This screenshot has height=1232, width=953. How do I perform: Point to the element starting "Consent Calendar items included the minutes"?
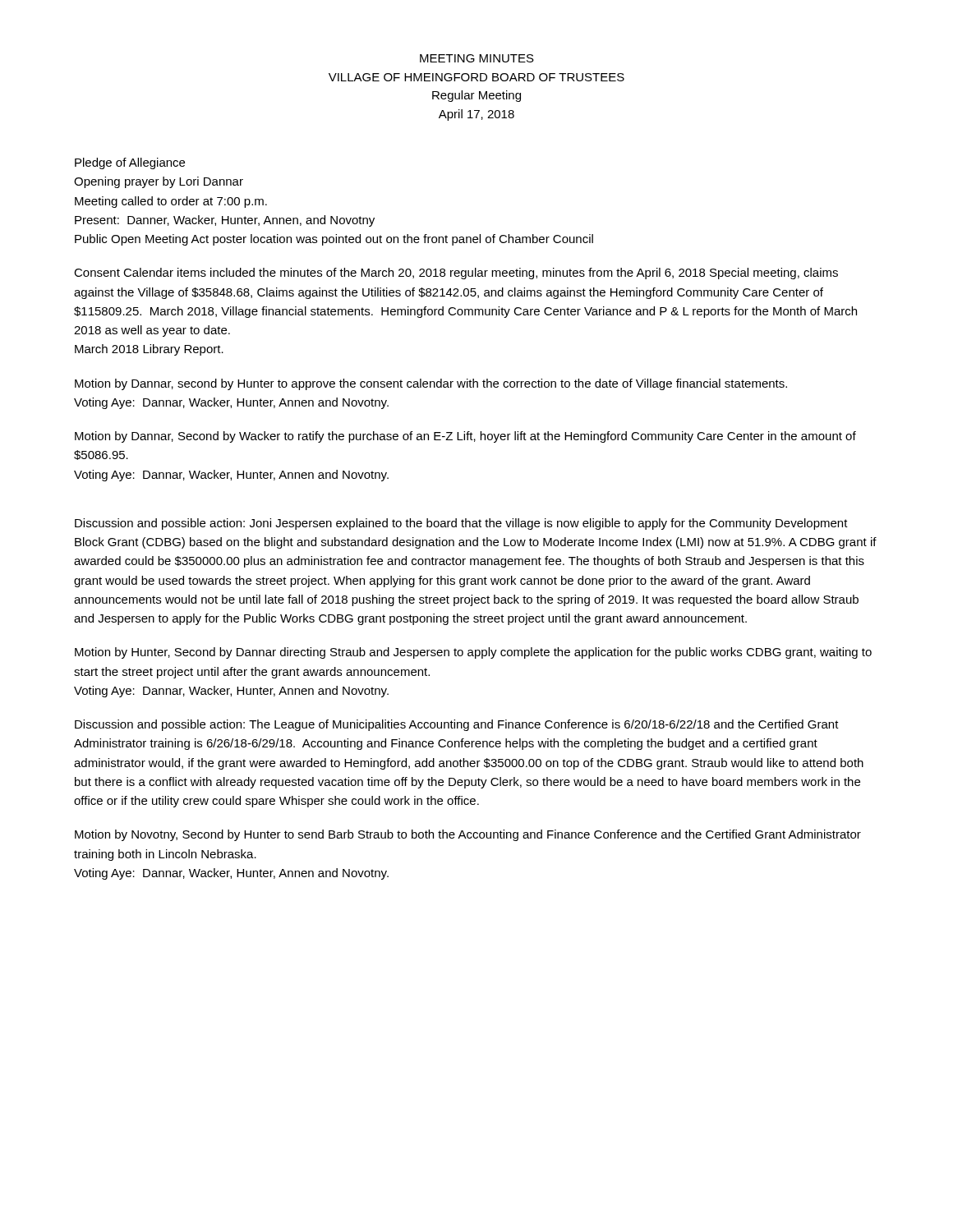[466, 311]
